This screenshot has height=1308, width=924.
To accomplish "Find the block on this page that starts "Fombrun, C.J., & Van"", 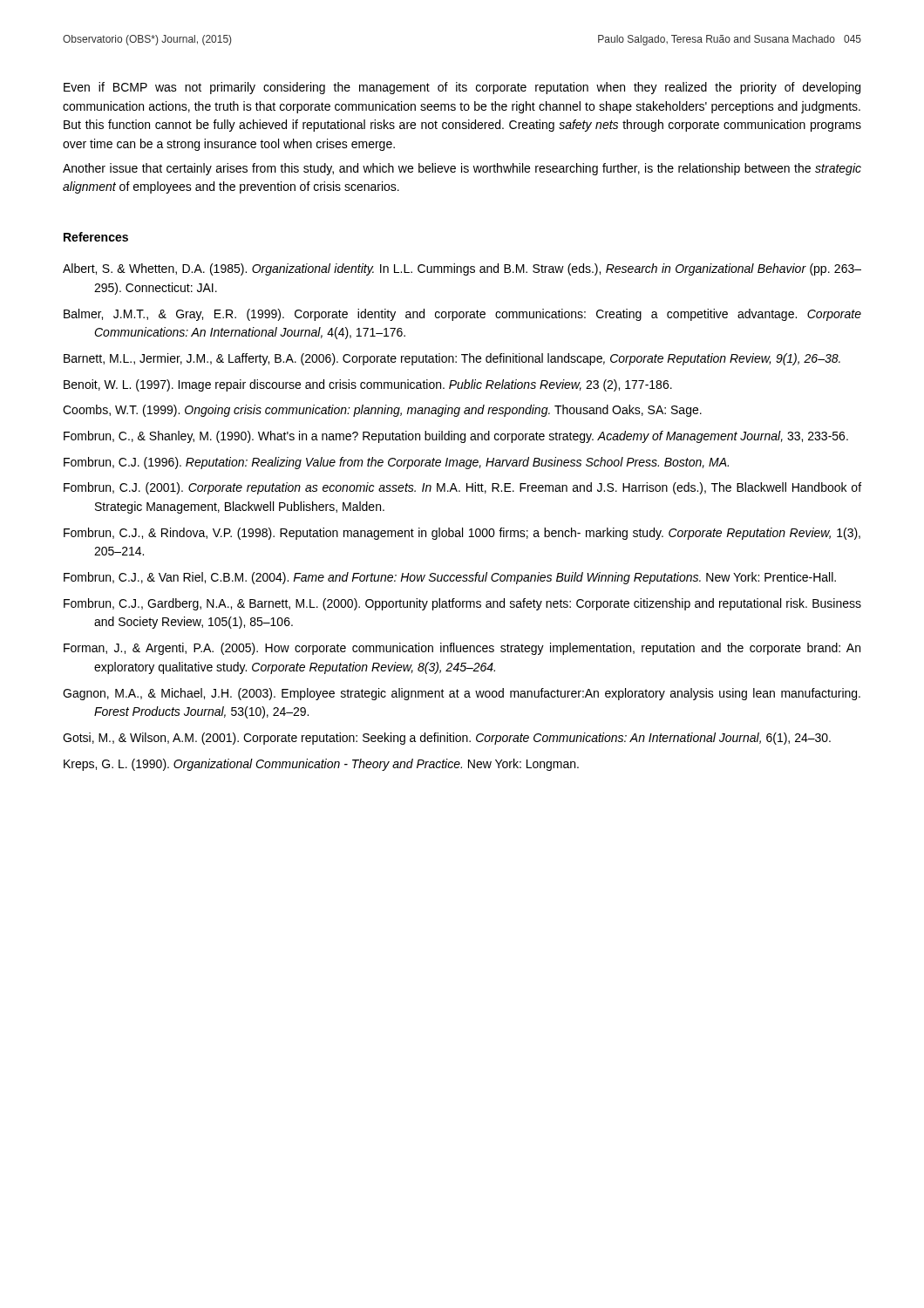I will 450,577.
